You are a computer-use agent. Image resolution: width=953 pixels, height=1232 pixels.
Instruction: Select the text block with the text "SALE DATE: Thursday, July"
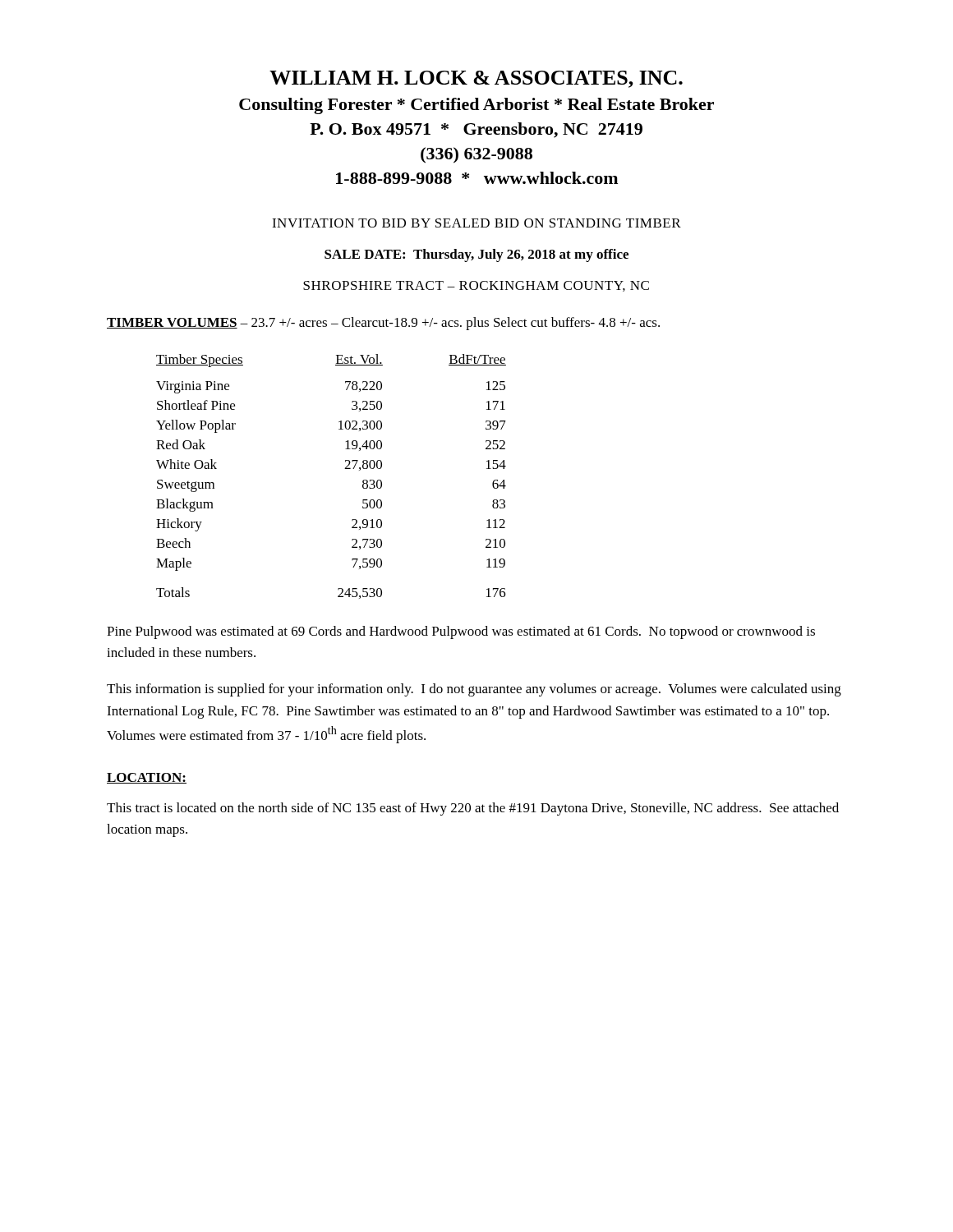[476, 254]
